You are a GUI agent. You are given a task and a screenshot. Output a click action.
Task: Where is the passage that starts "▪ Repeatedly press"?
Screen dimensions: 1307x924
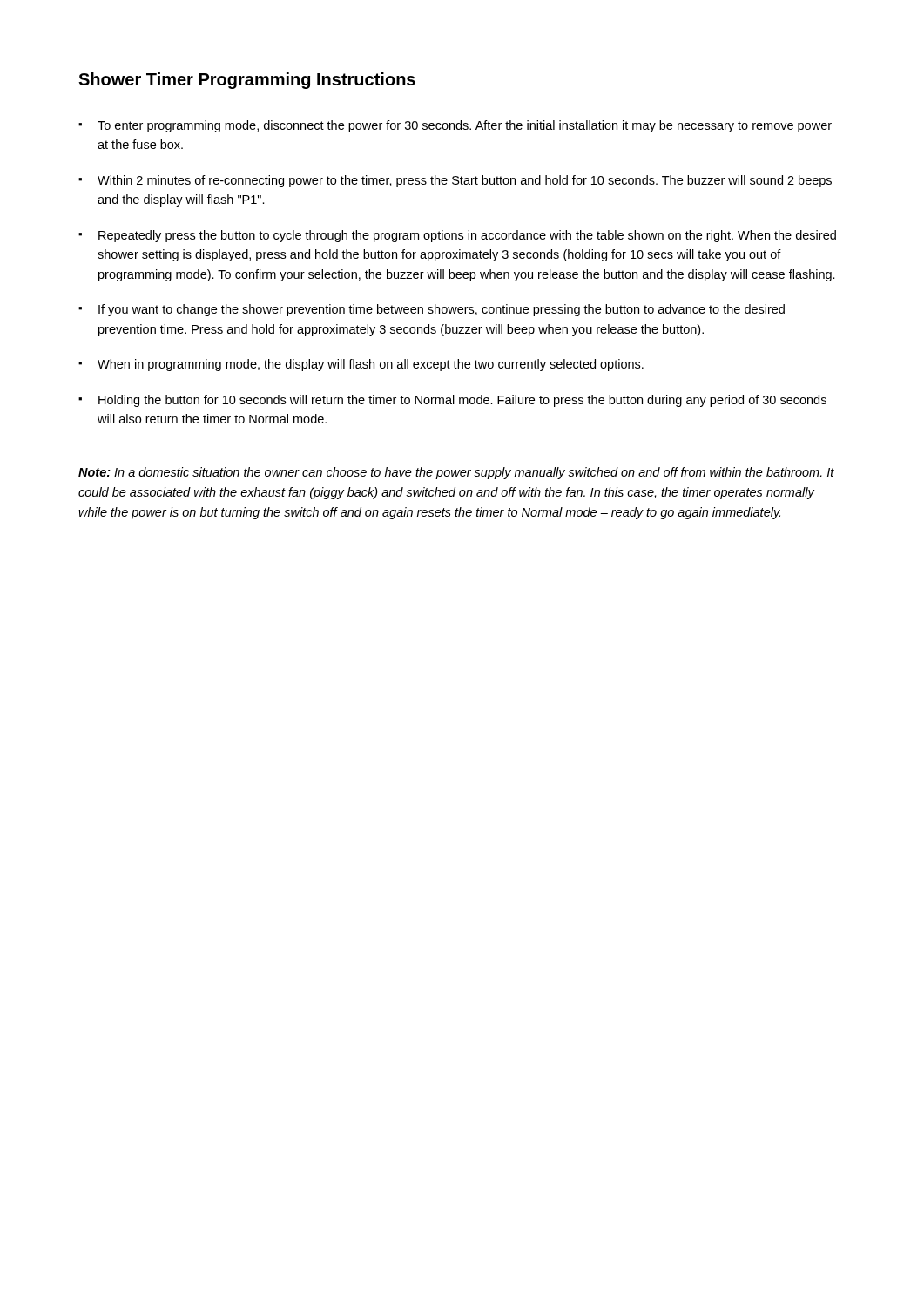[462, 255]
